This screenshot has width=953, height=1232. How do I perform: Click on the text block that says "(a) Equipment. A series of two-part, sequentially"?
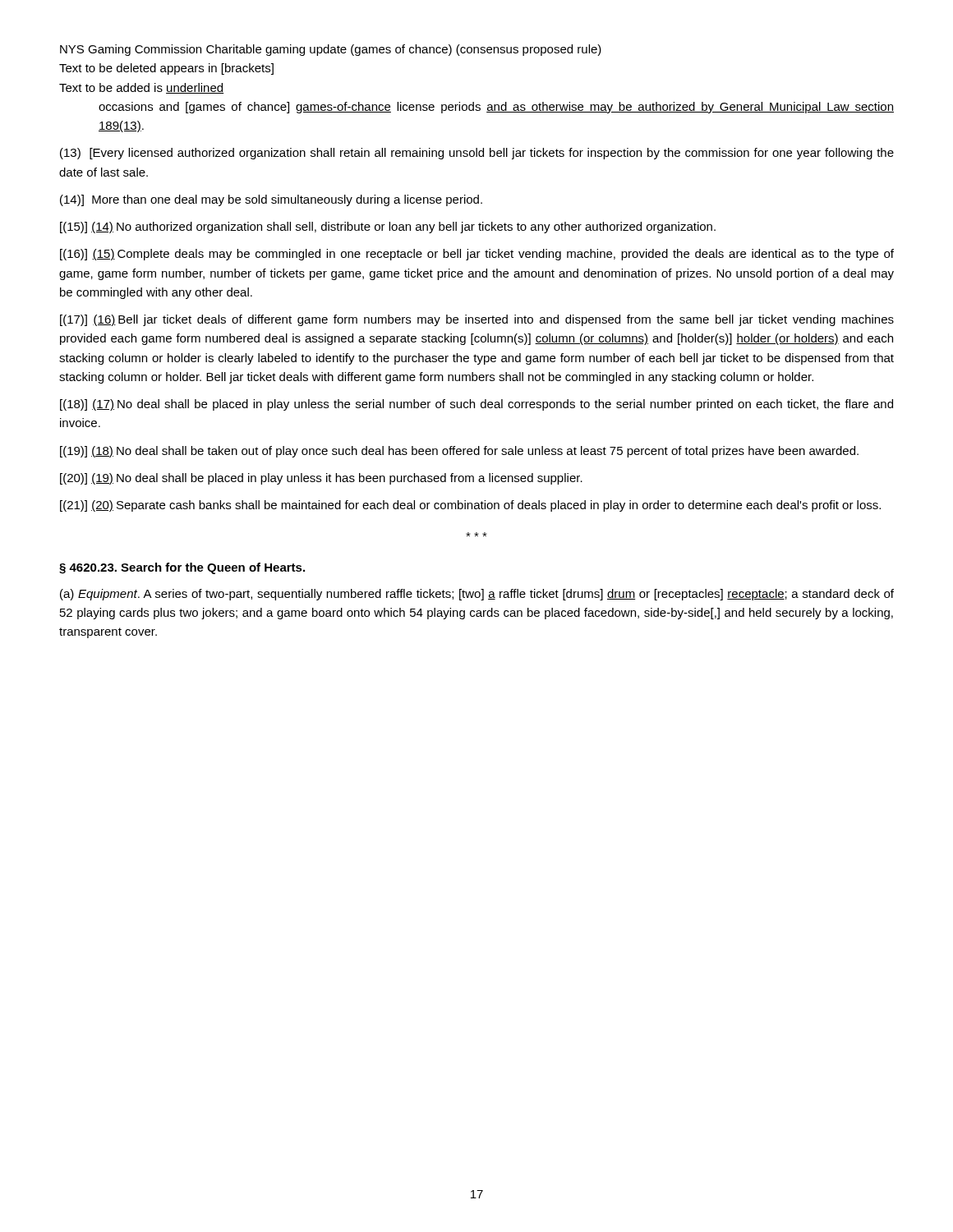click(476, 612)
